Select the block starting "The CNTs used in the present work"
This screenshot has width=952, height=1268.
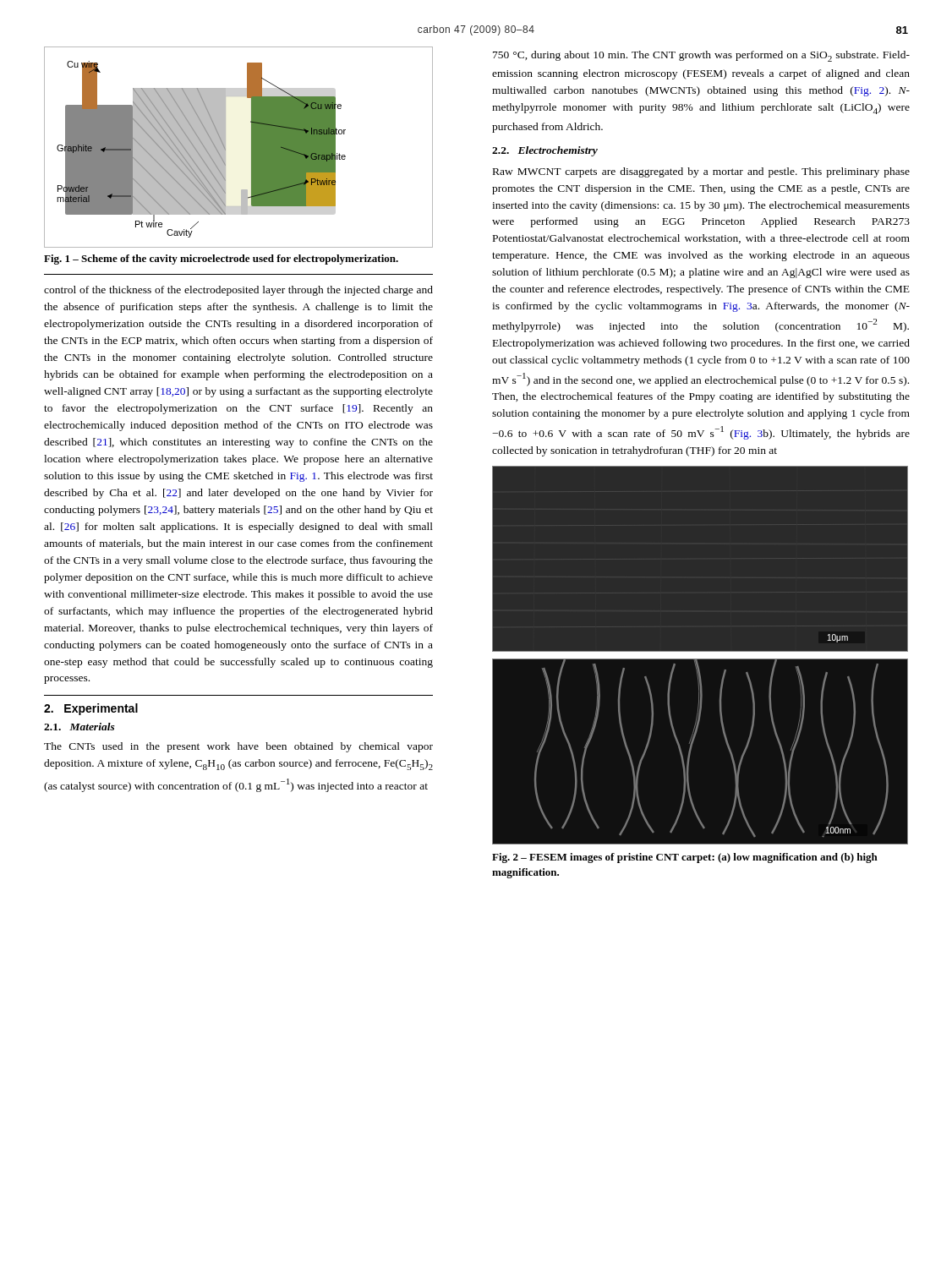pyautogui.click(x=238, y=766)
